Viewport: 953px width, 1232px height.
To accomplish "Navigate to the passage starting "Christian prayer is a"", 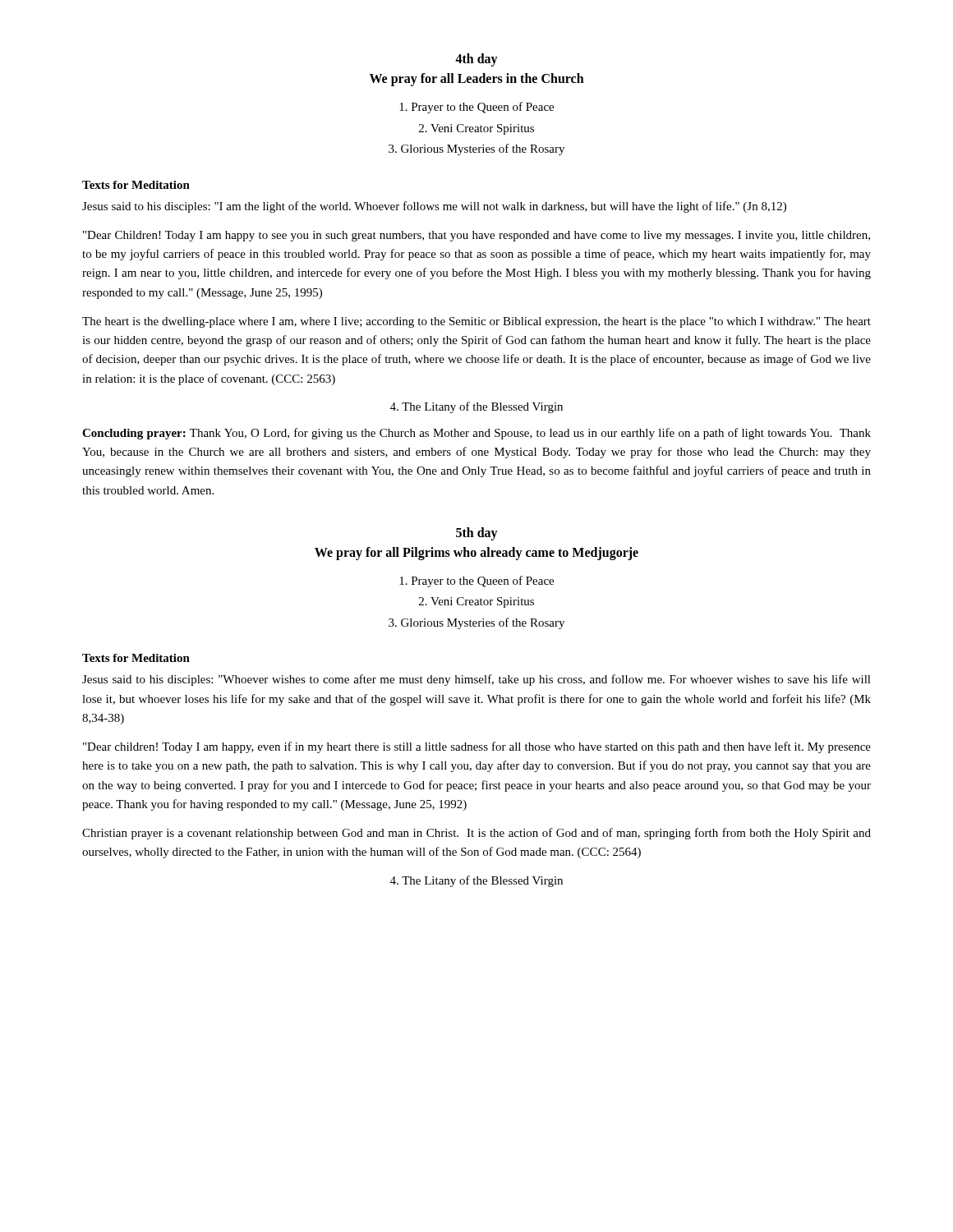I will (x=476, y=842).
